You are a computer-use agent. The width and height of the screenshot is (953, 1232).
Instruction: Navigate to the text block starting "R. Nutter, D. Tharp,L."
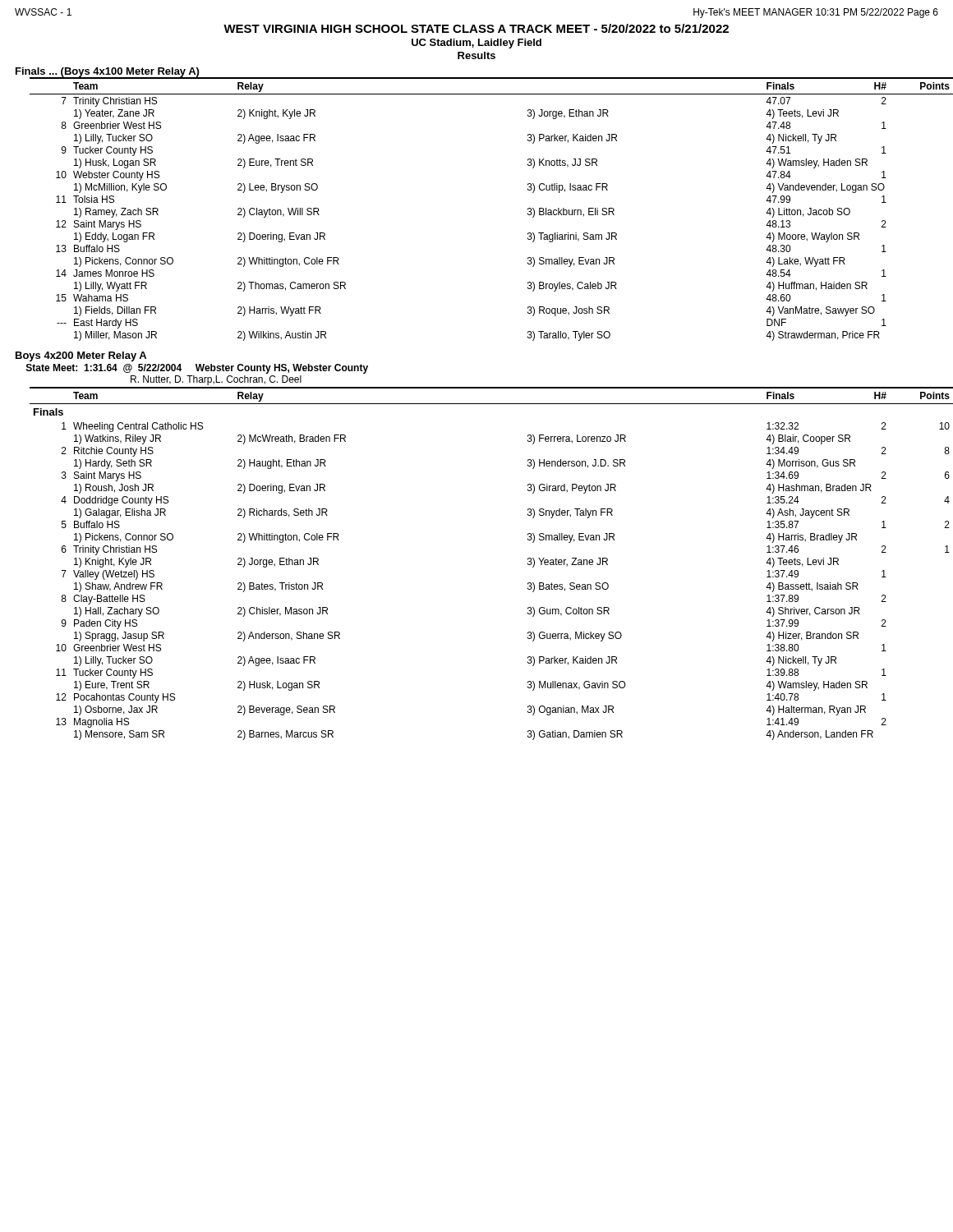216,379
